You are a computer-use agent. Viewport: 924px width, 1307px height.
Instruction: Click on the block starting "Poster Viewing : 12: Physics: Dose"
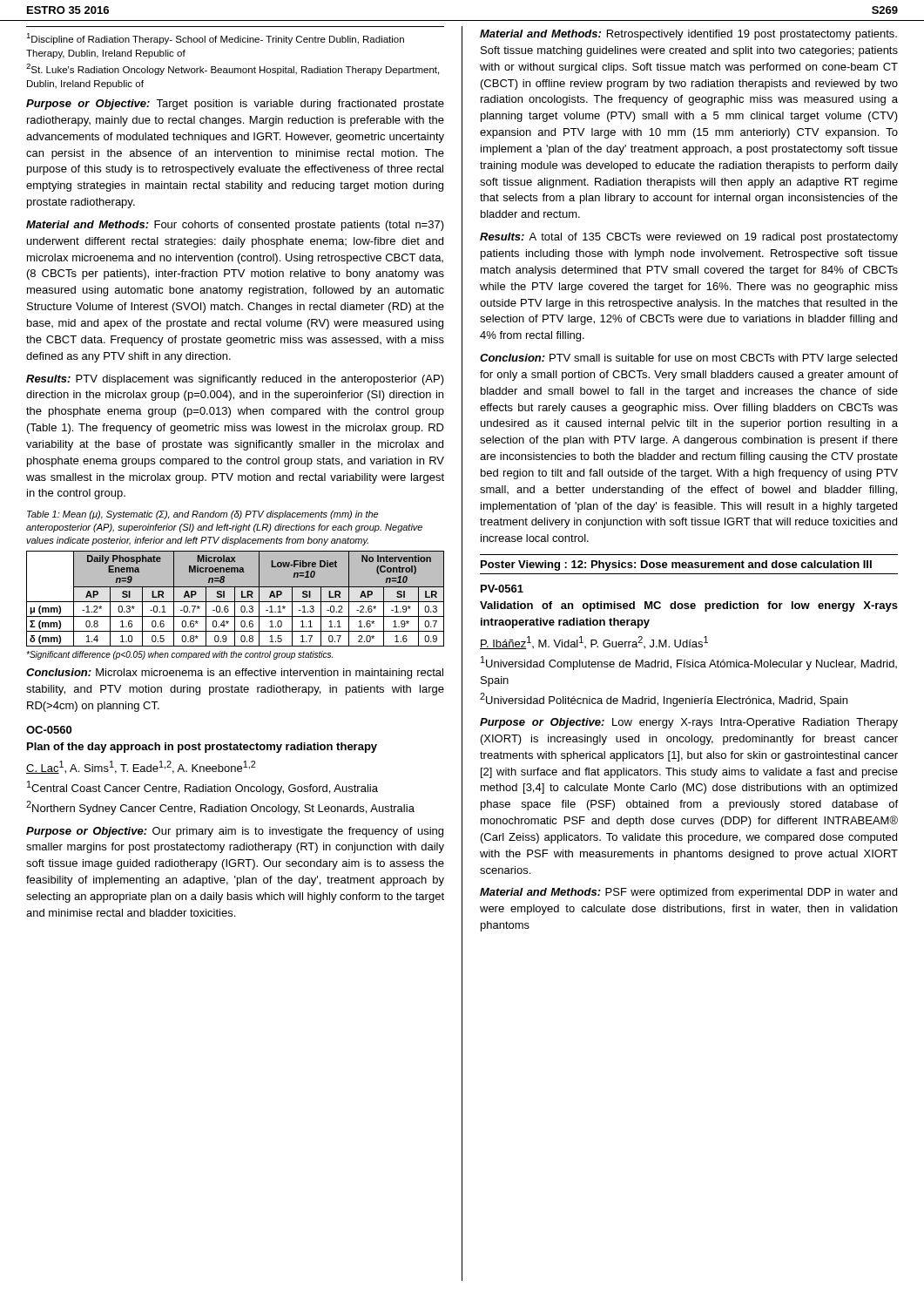(x=676, y=564)
